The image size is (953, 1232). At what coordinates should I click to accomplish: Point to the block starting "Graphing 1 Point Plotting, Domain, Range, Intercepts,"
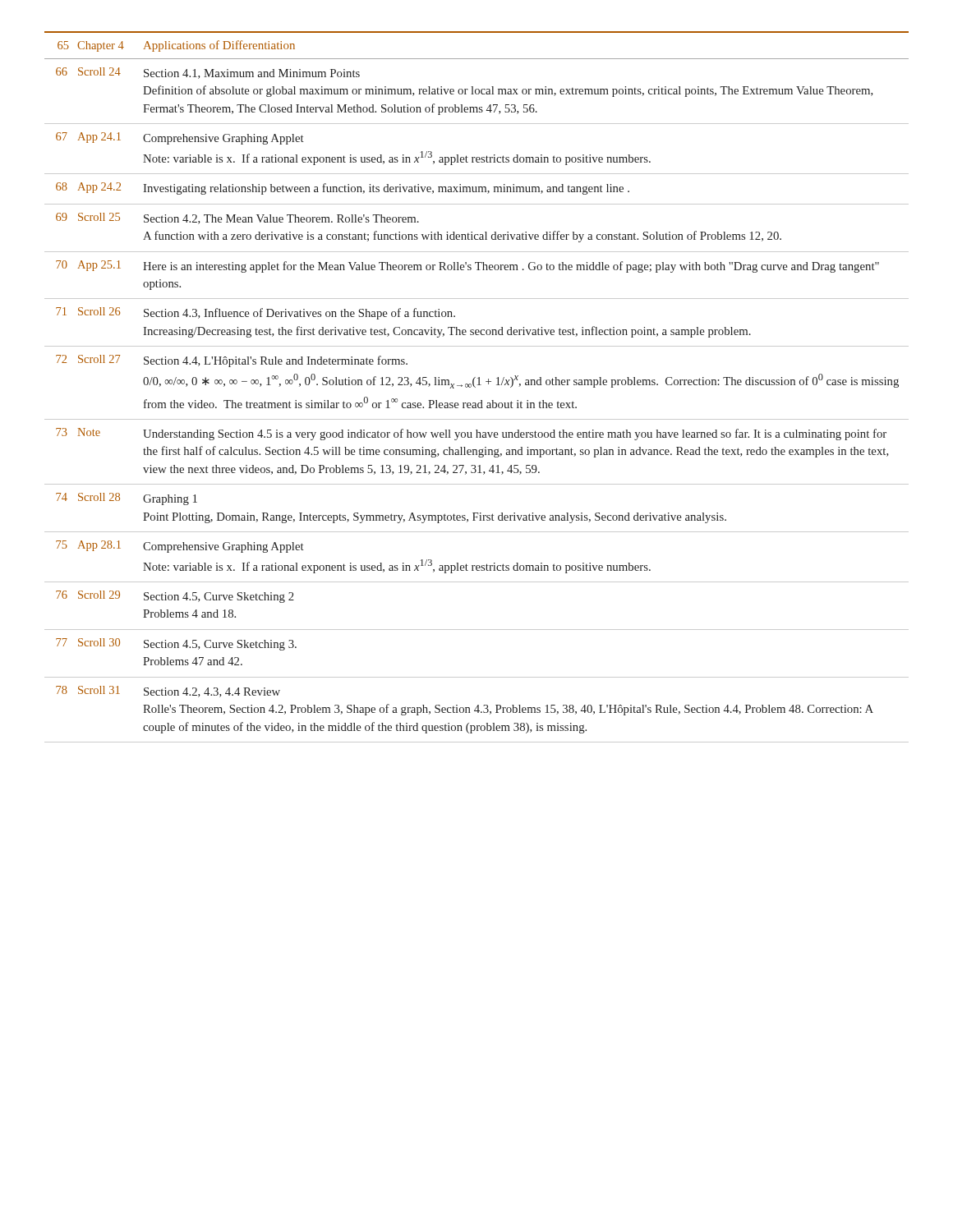[x=435, y=508]
